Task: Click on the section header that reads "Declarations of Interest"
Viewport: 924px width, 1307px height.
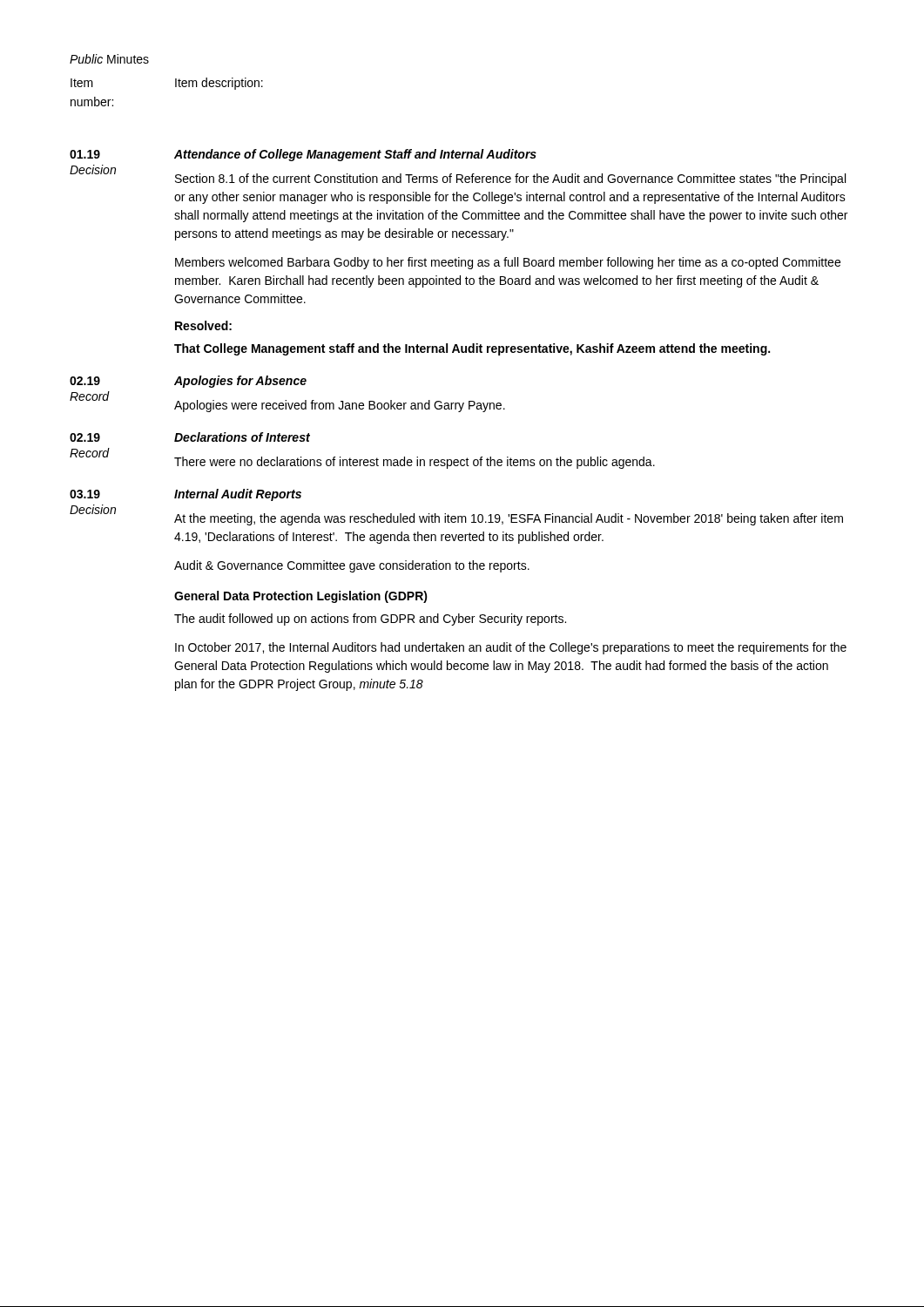Action: [x=242, y=437]
